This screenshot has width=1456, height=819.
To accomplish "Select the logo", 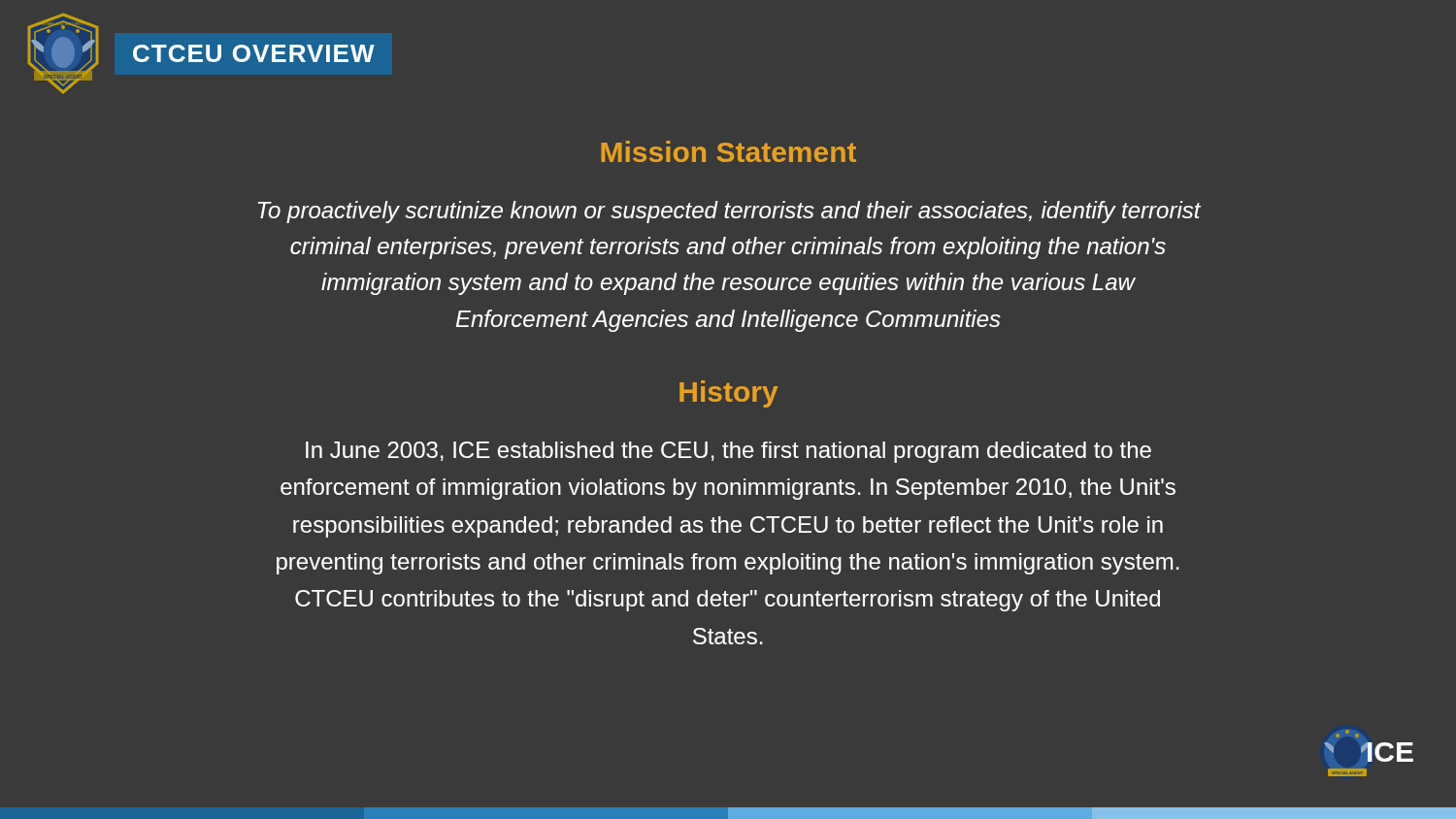I will click(x=1369, y=754).
